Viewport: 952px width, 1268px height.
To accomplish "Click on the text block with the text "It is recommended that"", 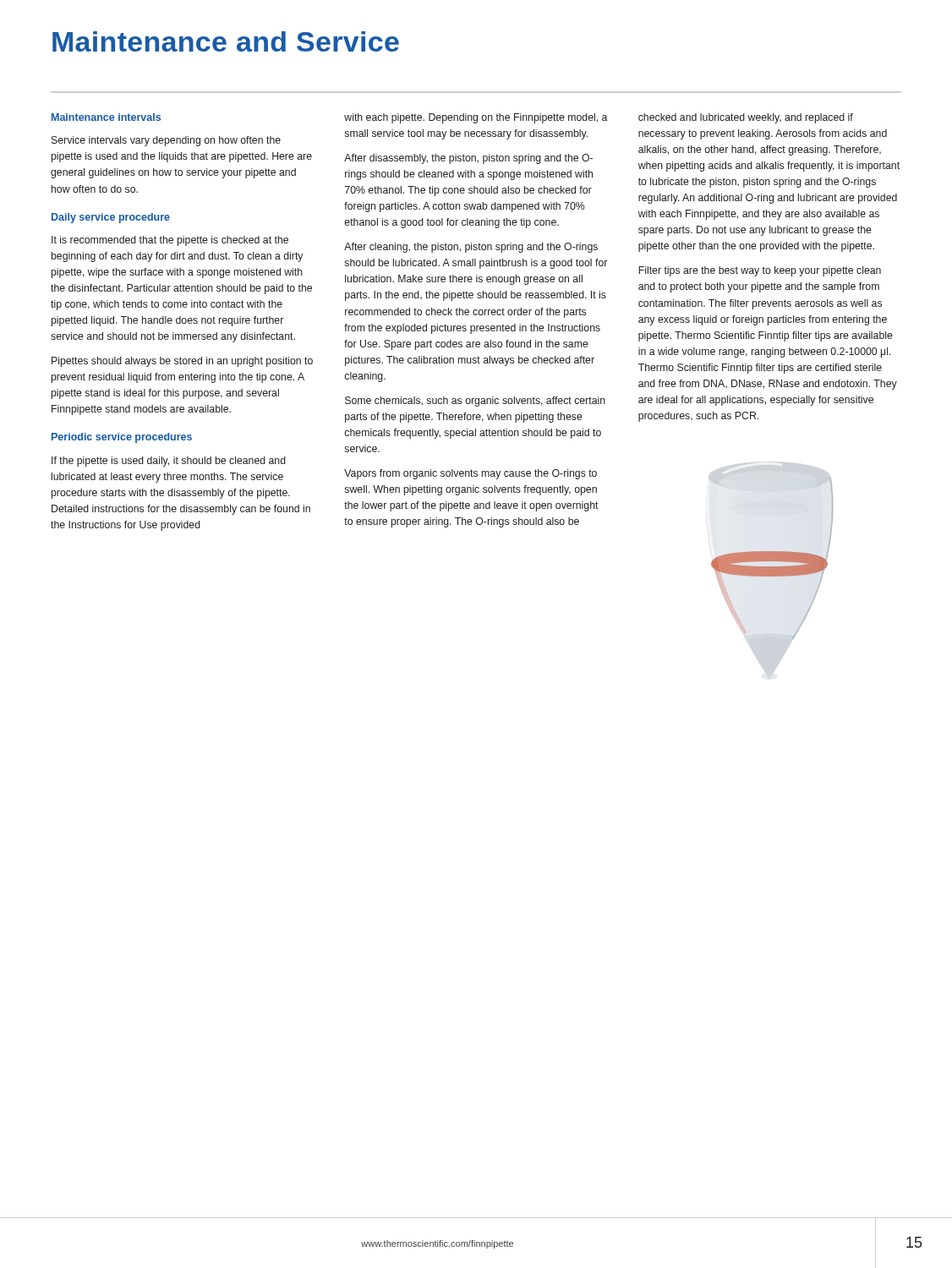I will click(x=182, y=325).
